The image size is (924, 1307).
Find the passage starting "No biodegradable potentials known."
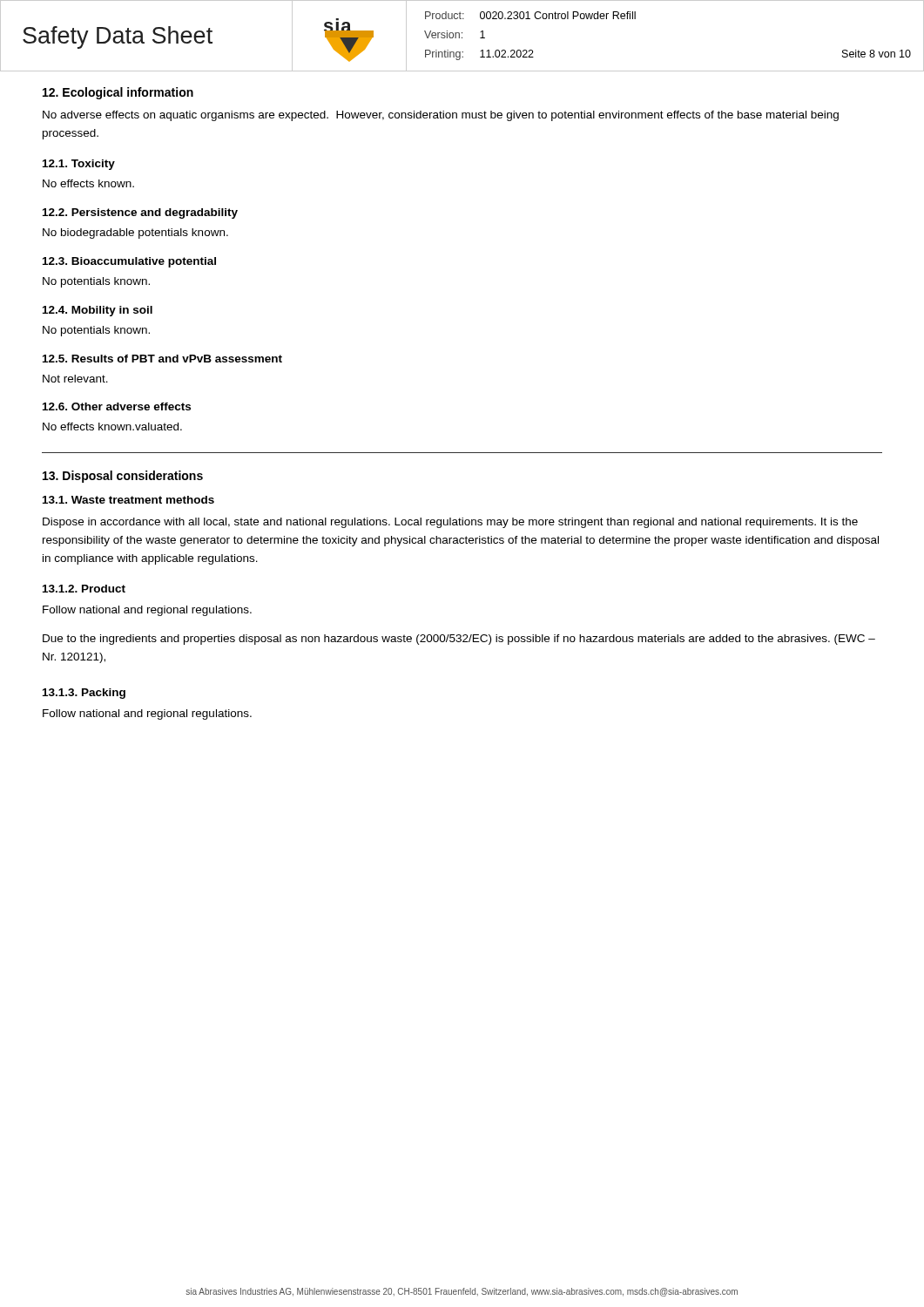pyautogui.click(x=135, y=232)
